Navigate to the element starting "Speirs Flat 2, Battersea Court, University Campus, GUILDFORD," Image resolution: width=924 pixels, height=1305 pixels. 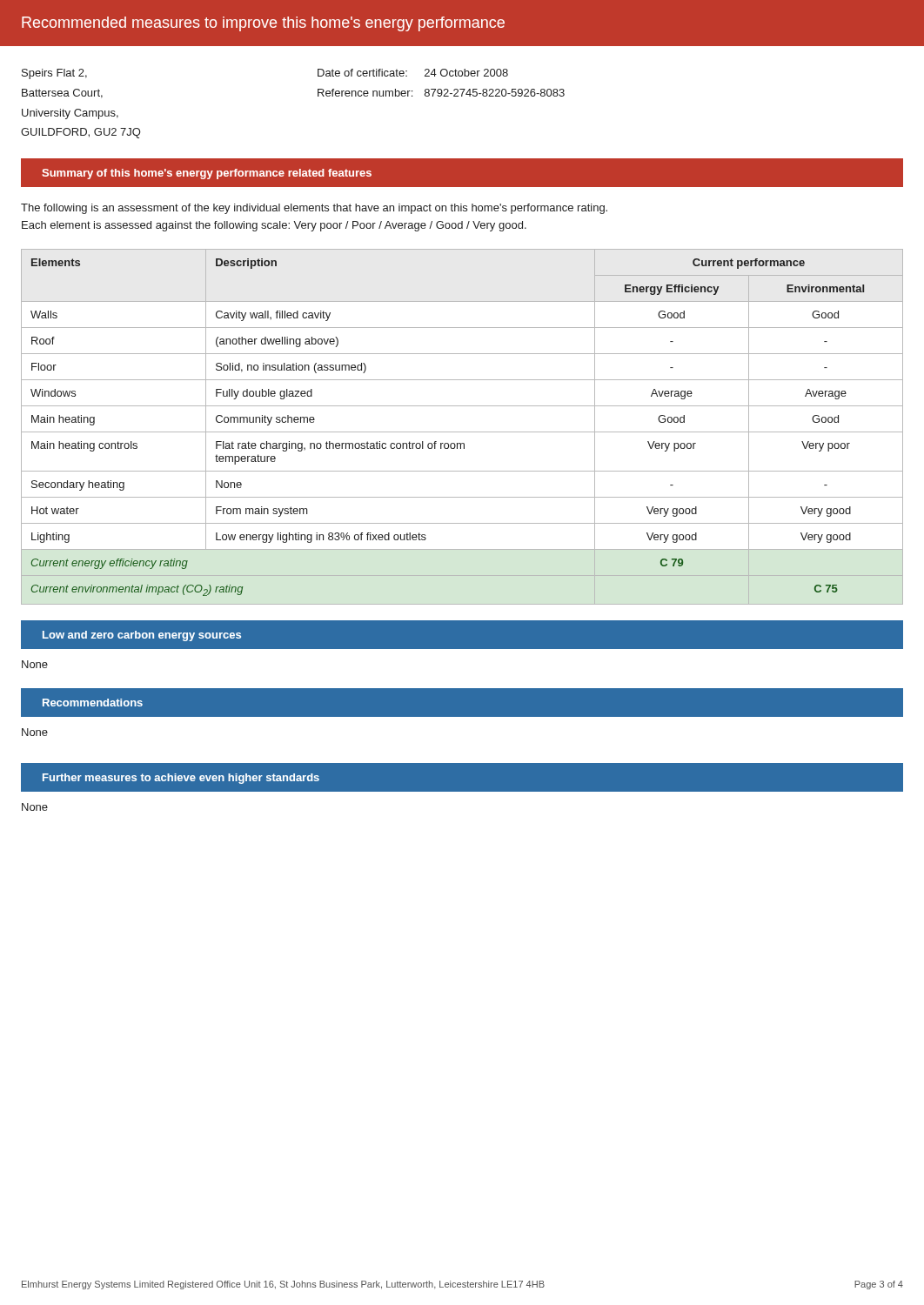tap(50, 74)
